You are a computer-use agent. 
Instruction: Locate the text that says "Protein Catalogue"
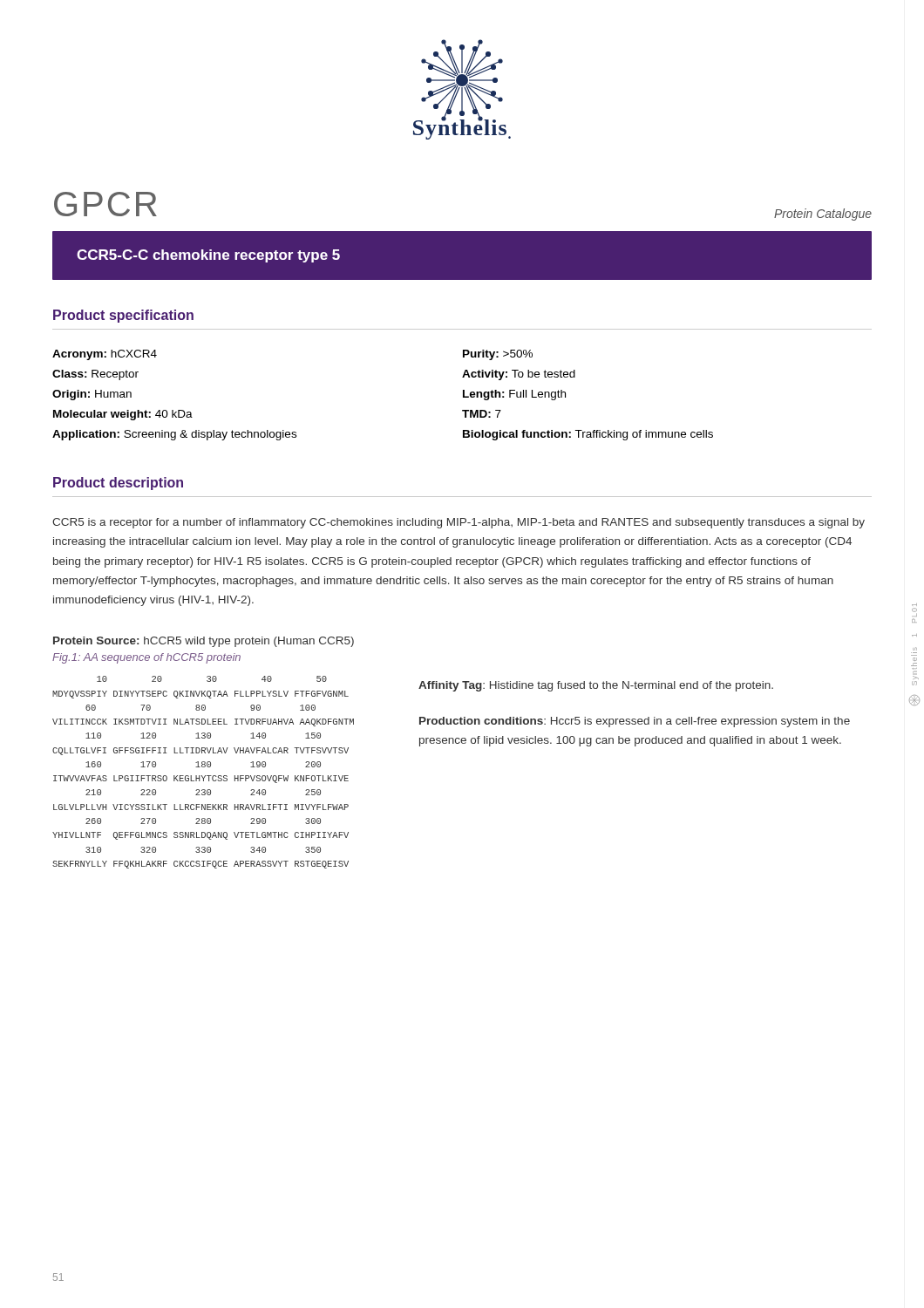click(x=823, y=214)
